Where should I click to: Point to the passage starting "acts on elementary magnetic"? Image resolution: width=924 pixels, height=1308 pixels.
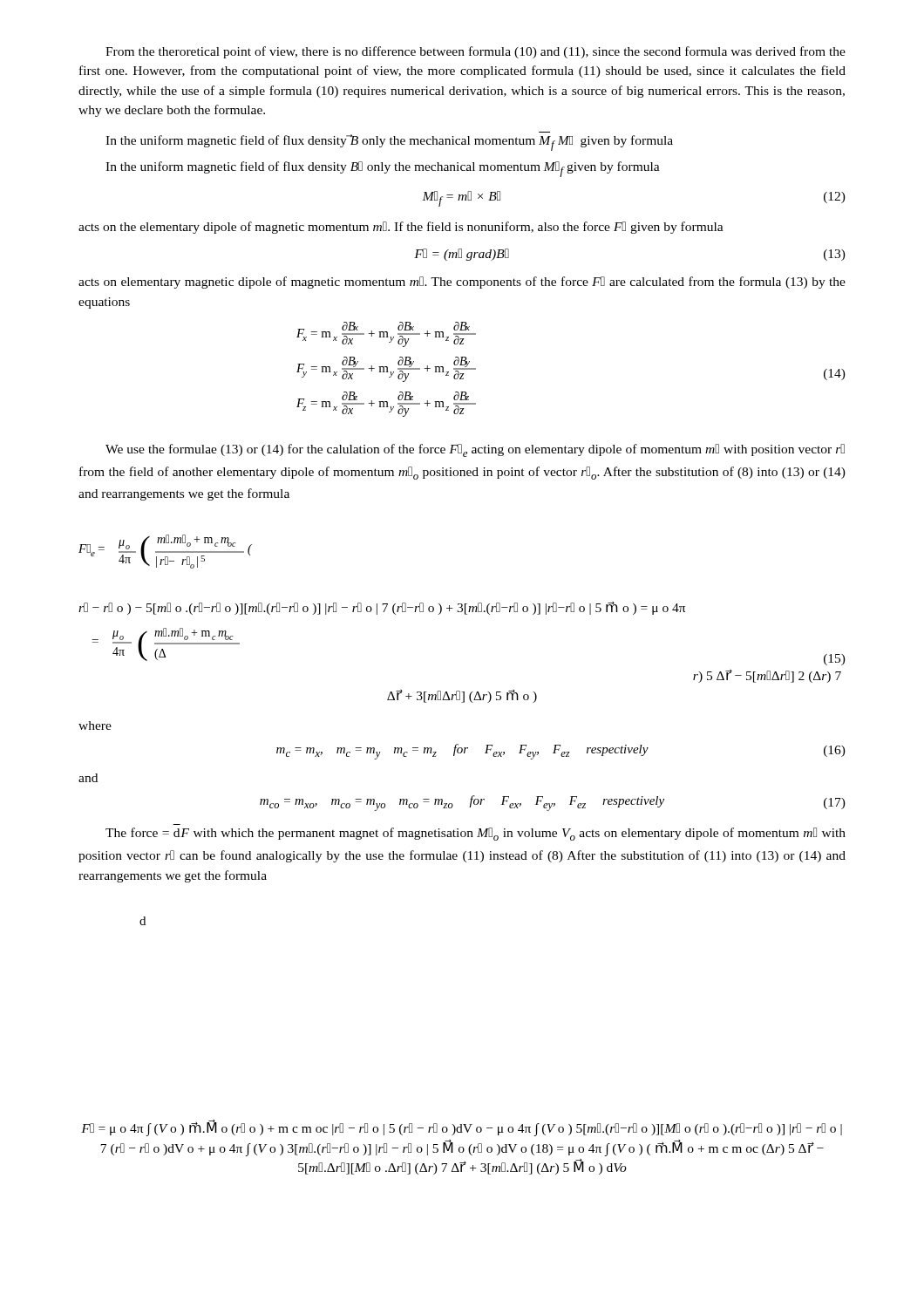click(462, 291)
